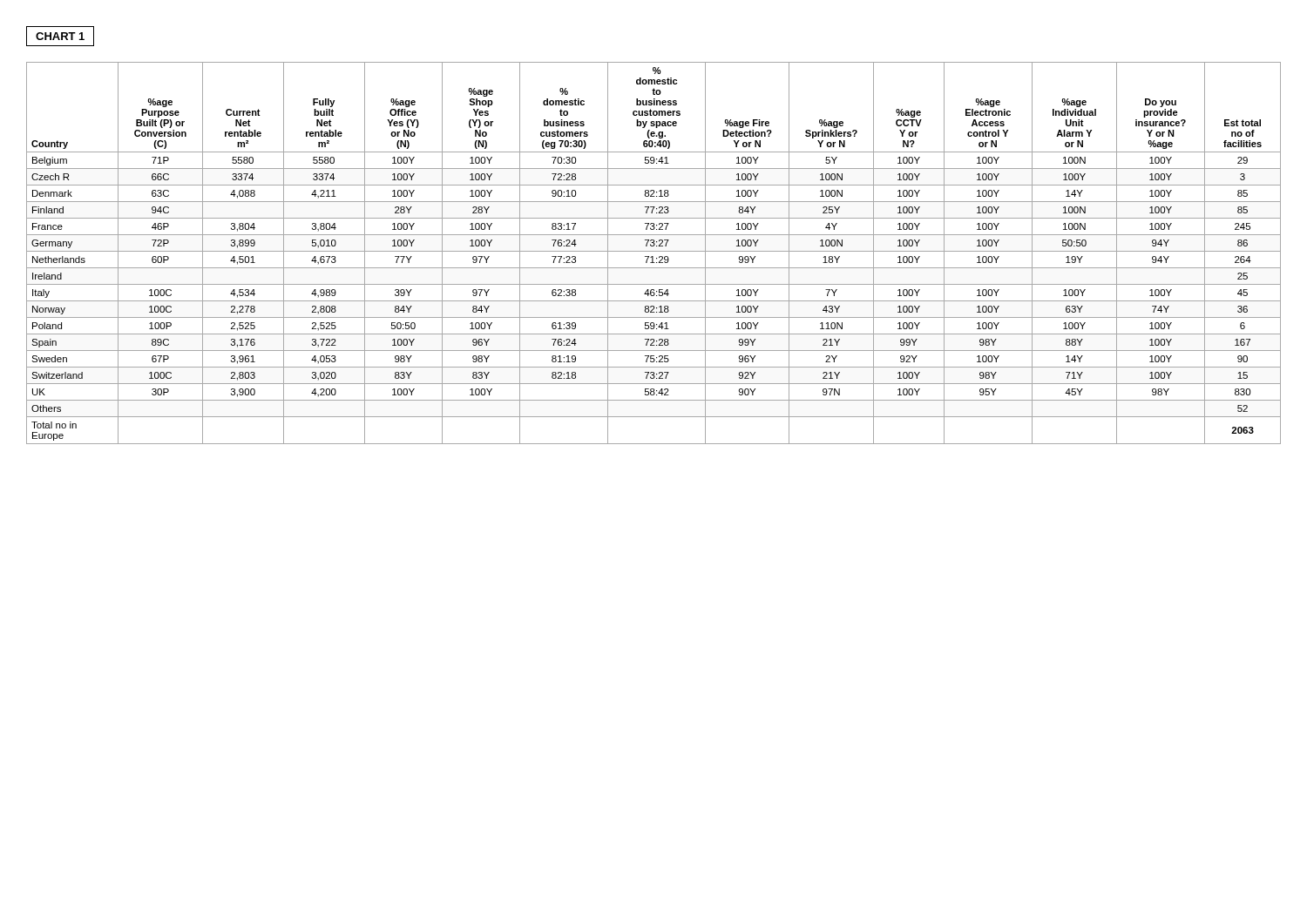Click a table
The image size is (1307, 924).
(654, 253)
